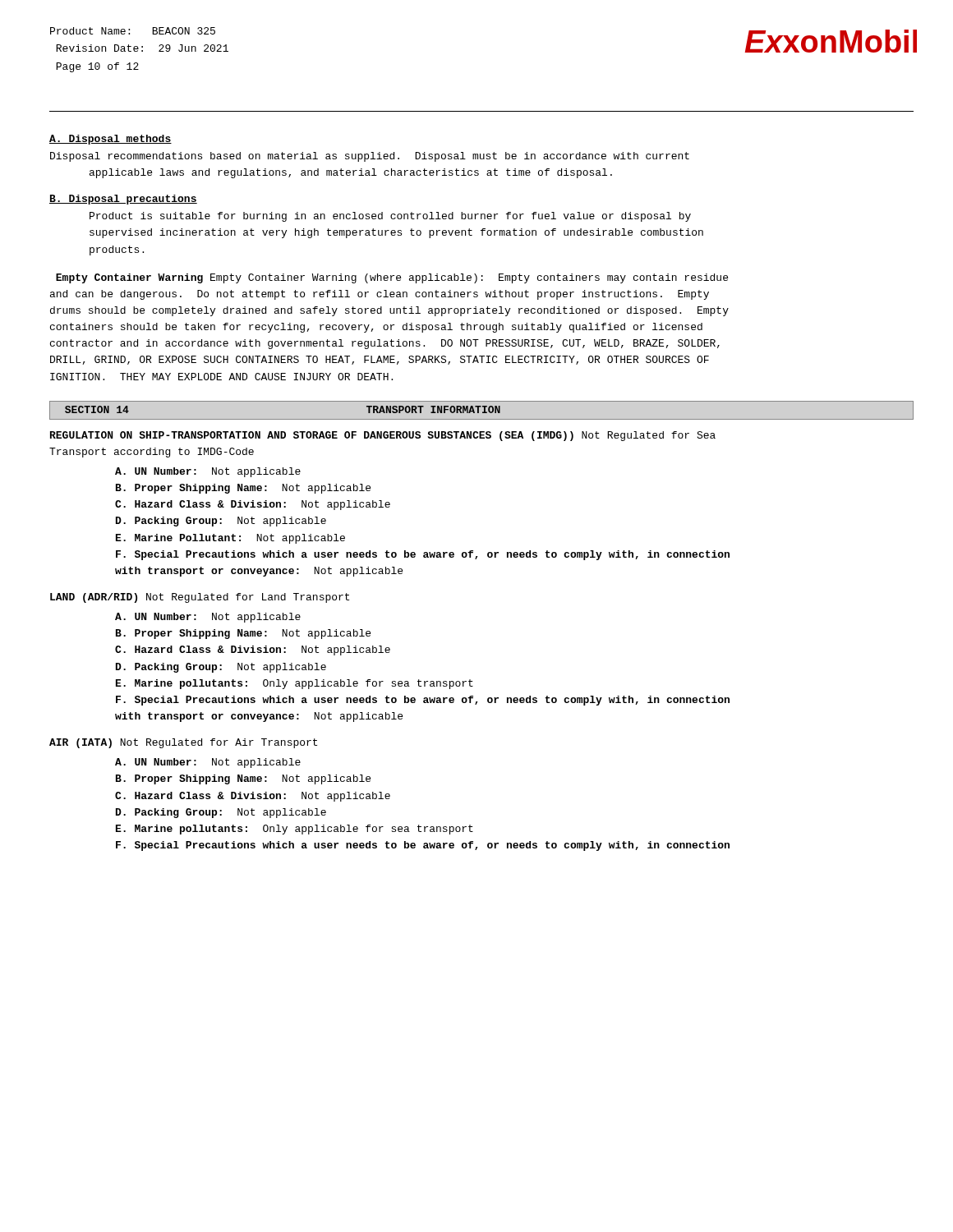The height and width of the screenshot is (1232, 953).
Task: Where does it say "A. Disposal methods"?
Action: [110, 139]
